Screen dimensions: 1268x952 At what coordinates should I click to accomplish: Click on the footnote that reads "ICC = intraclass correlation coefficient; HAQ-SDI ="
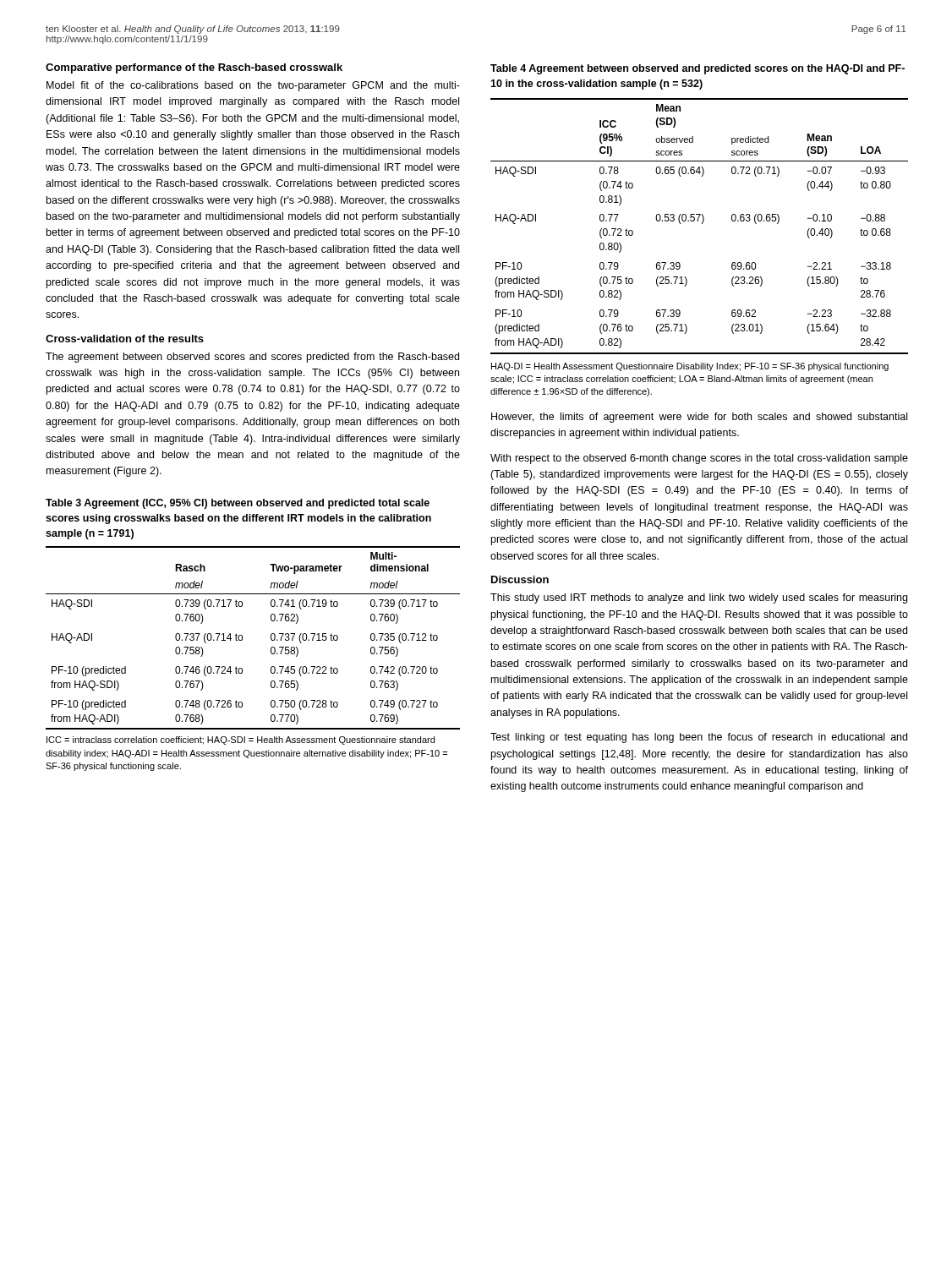(247, 753)
